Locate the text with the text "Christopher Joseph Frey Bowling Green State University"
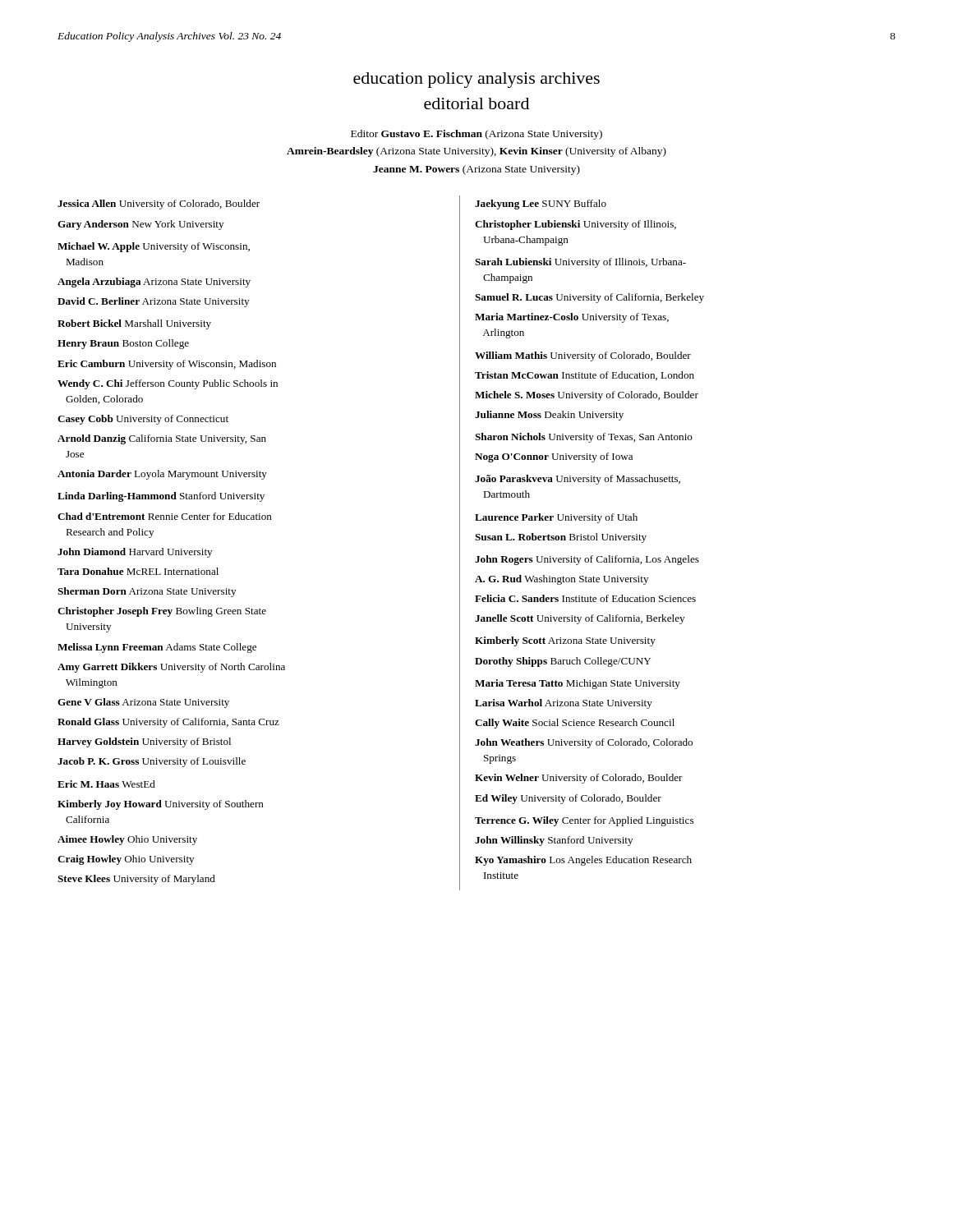This screenshot has width=953, height=1232. point(162,619)
